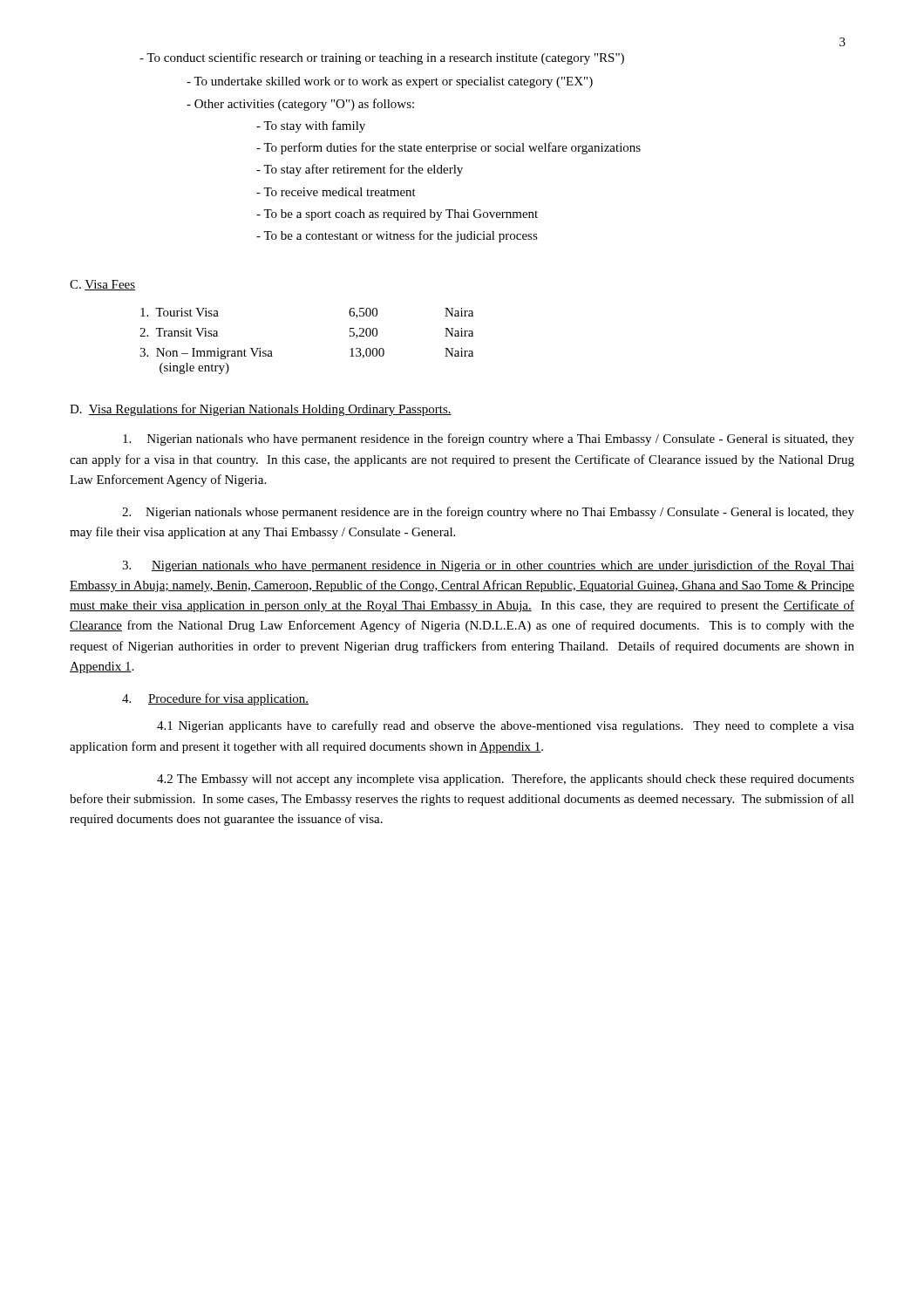The image size is (924, 1308).
Task: Select the region starting "D. Visa Regulations for Nigerian Nationals Holding Ordinary"
Action: [x=260, y=409]
